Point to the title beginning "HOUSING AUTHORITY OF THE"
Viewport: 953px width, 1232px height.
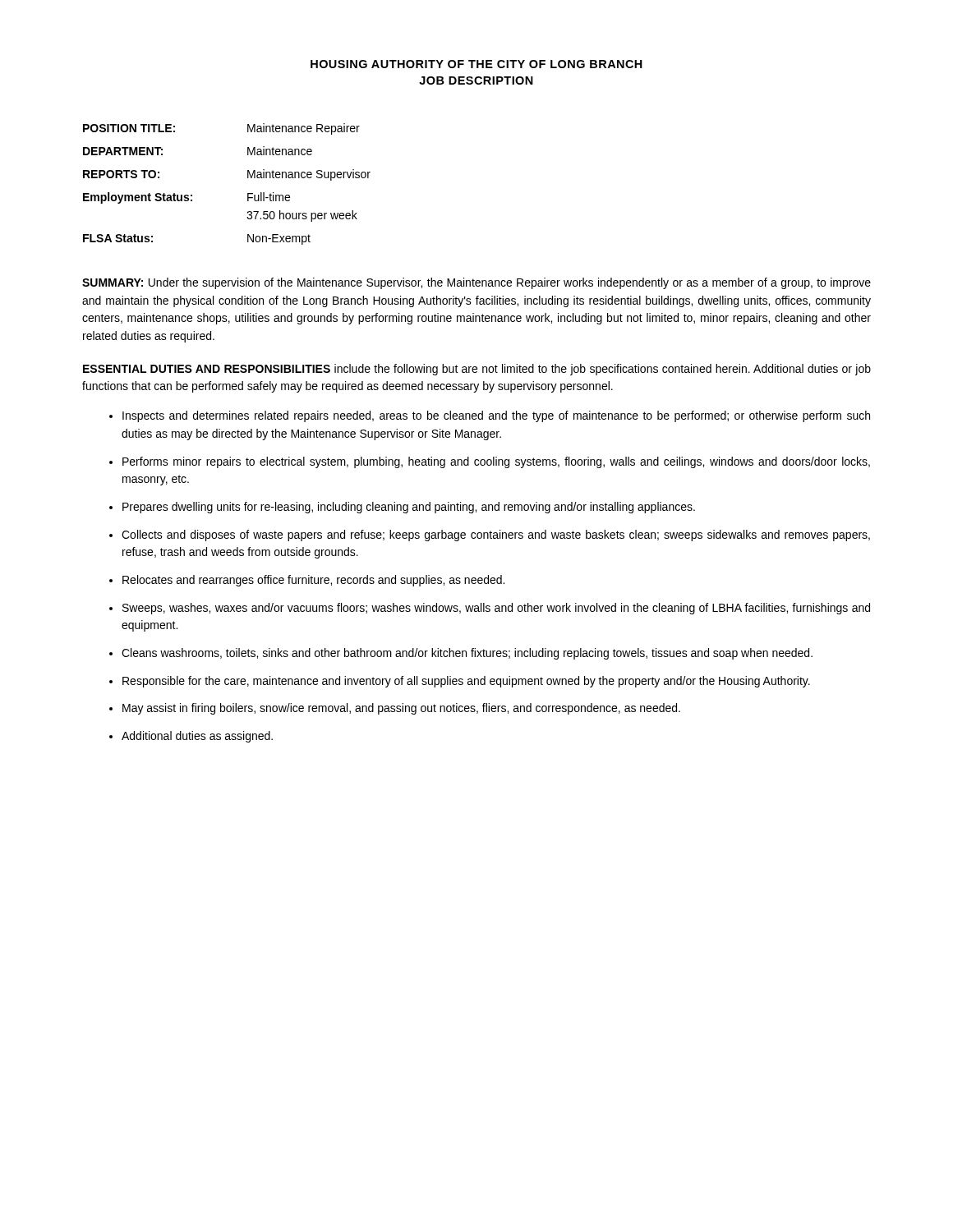point(476,64)
